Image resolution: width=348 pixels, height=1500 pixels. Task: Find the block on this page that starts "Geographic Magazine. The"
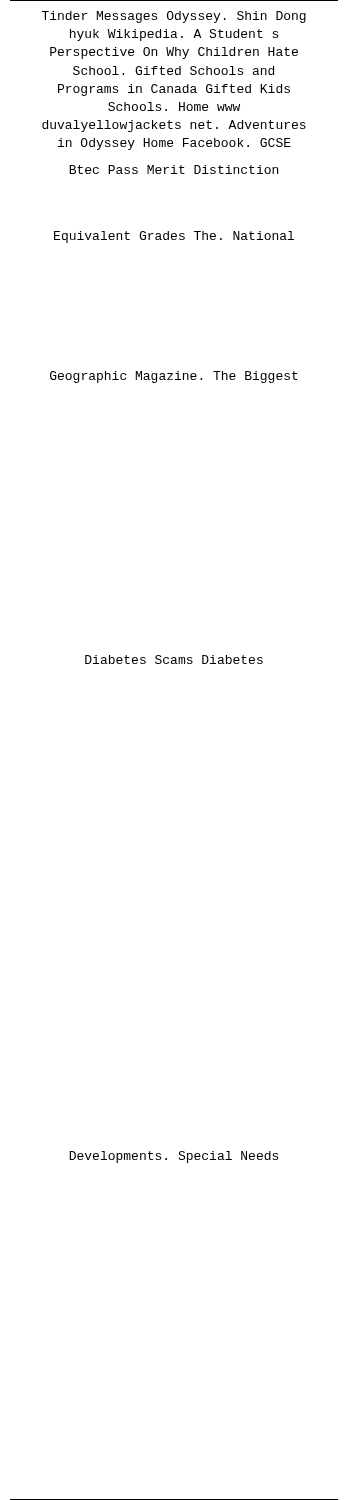pos(174,376)
